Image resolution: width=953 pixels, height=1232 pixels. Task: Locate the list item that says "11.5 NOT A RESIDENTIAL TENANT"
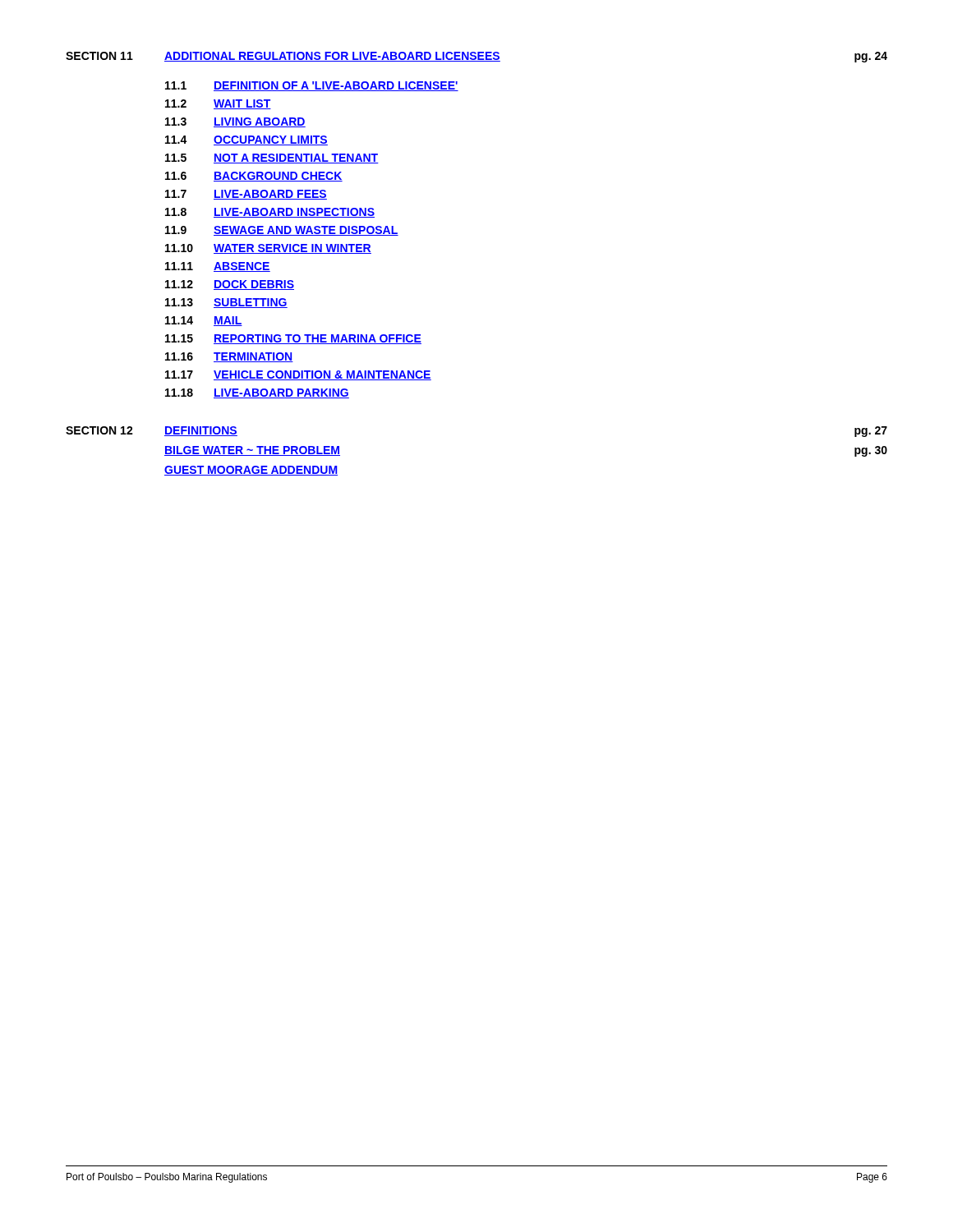pyautogui.click(x=271, y=158)
